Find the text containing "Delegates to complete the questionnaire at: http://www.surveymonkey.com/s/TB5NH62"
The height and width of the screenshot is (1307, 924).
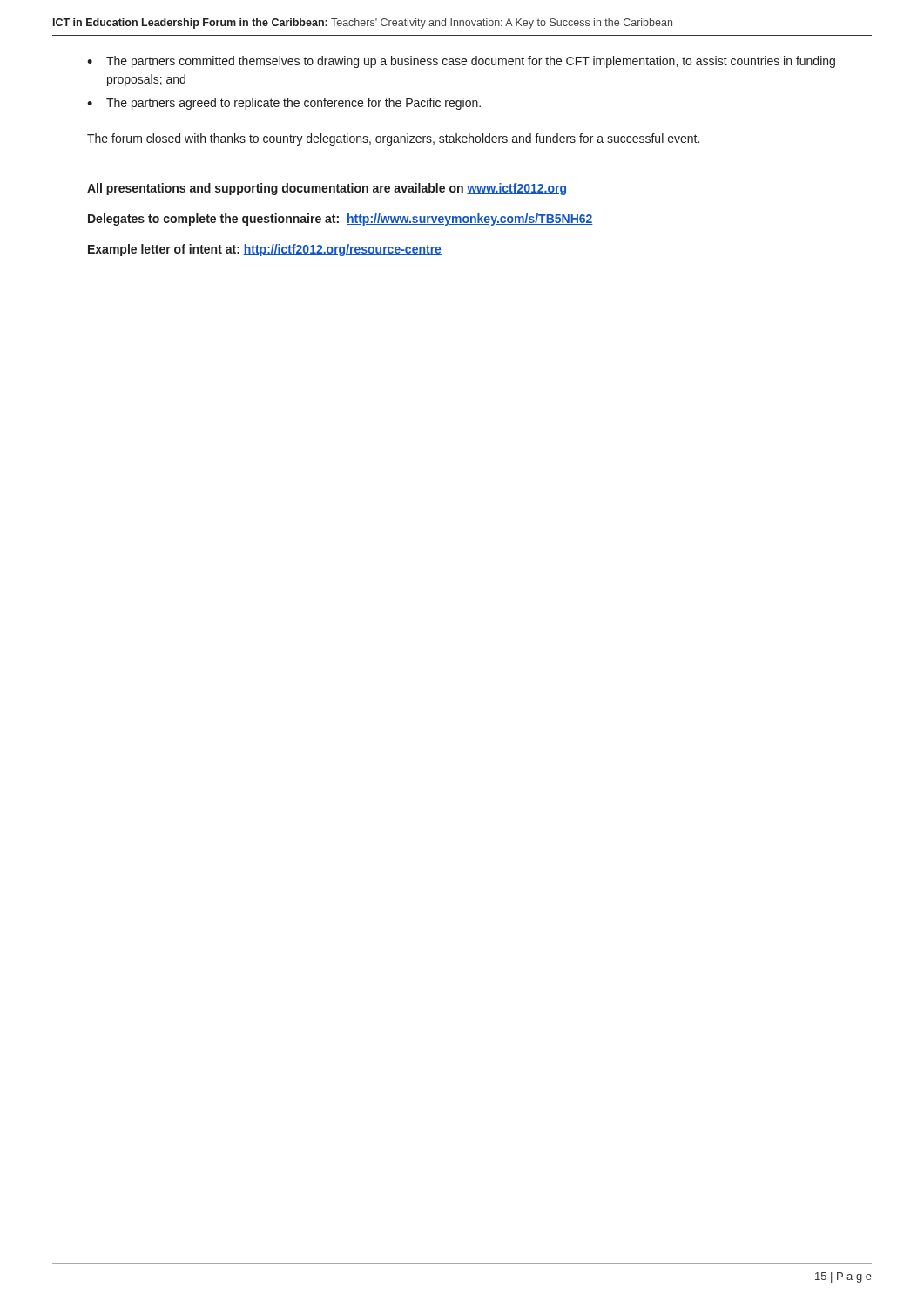[x=340, y=219]
